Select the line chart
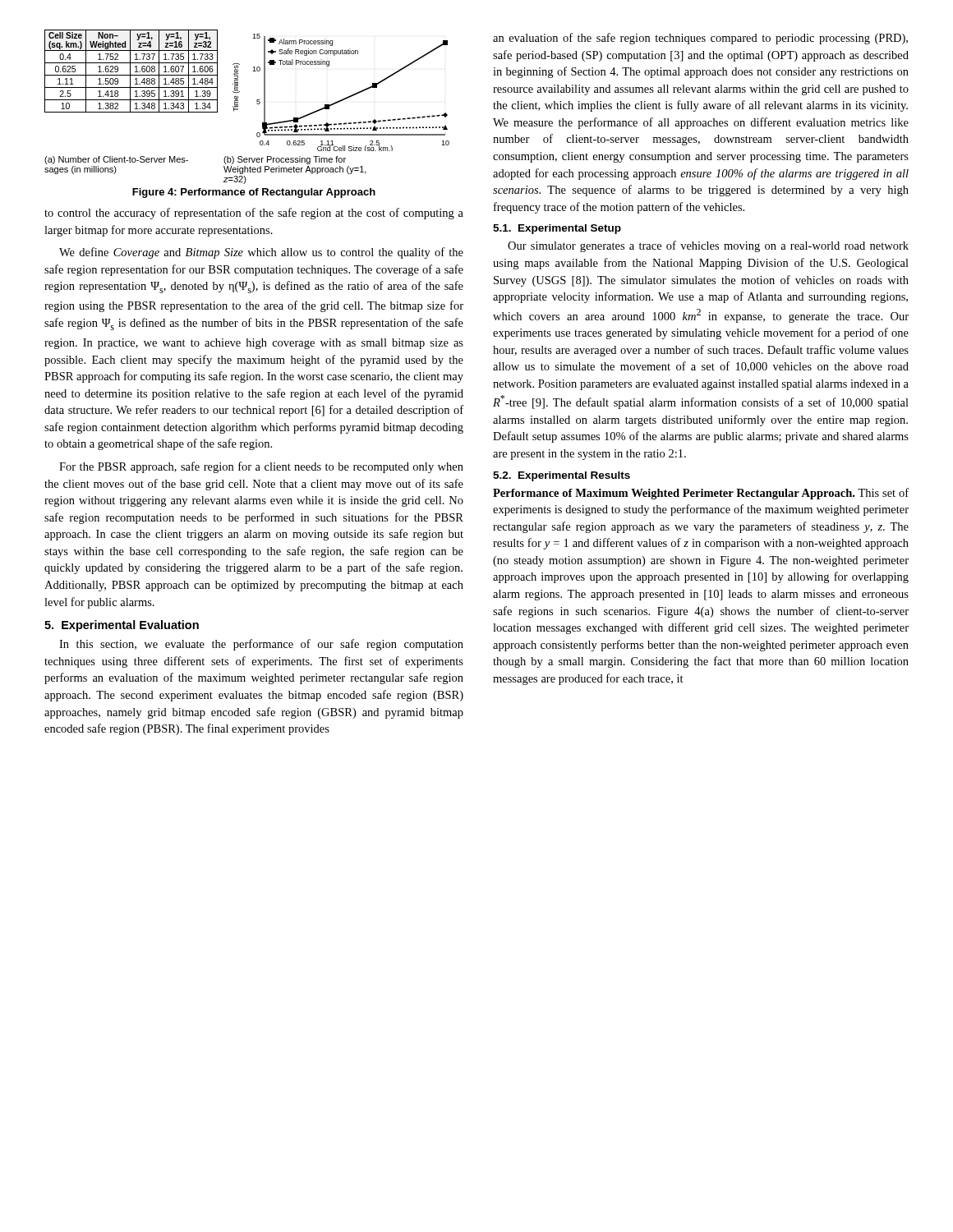 tap(347, 90)
